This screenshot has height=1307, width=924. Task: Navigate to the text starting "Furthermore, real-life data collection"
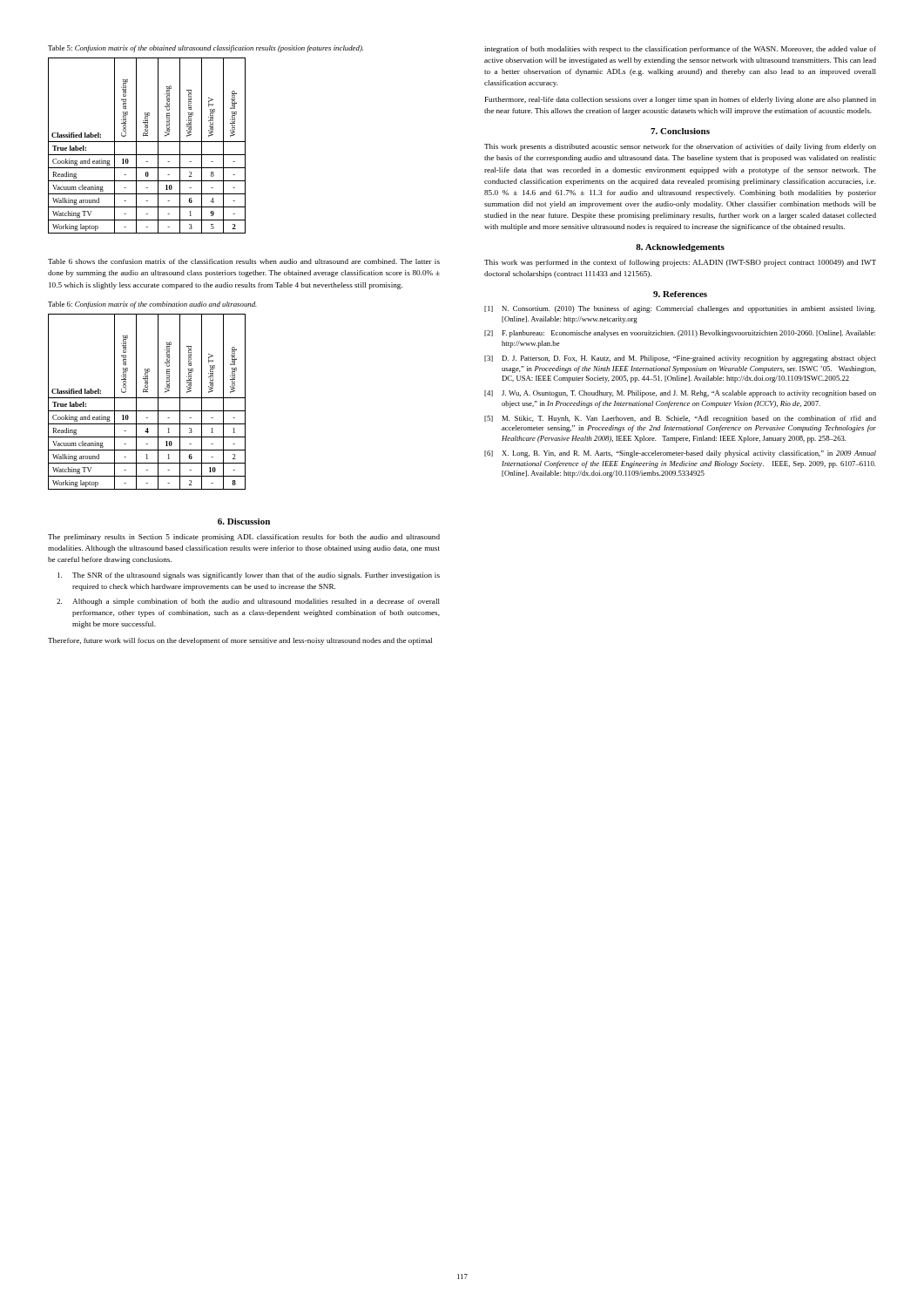tap(680, 105)
